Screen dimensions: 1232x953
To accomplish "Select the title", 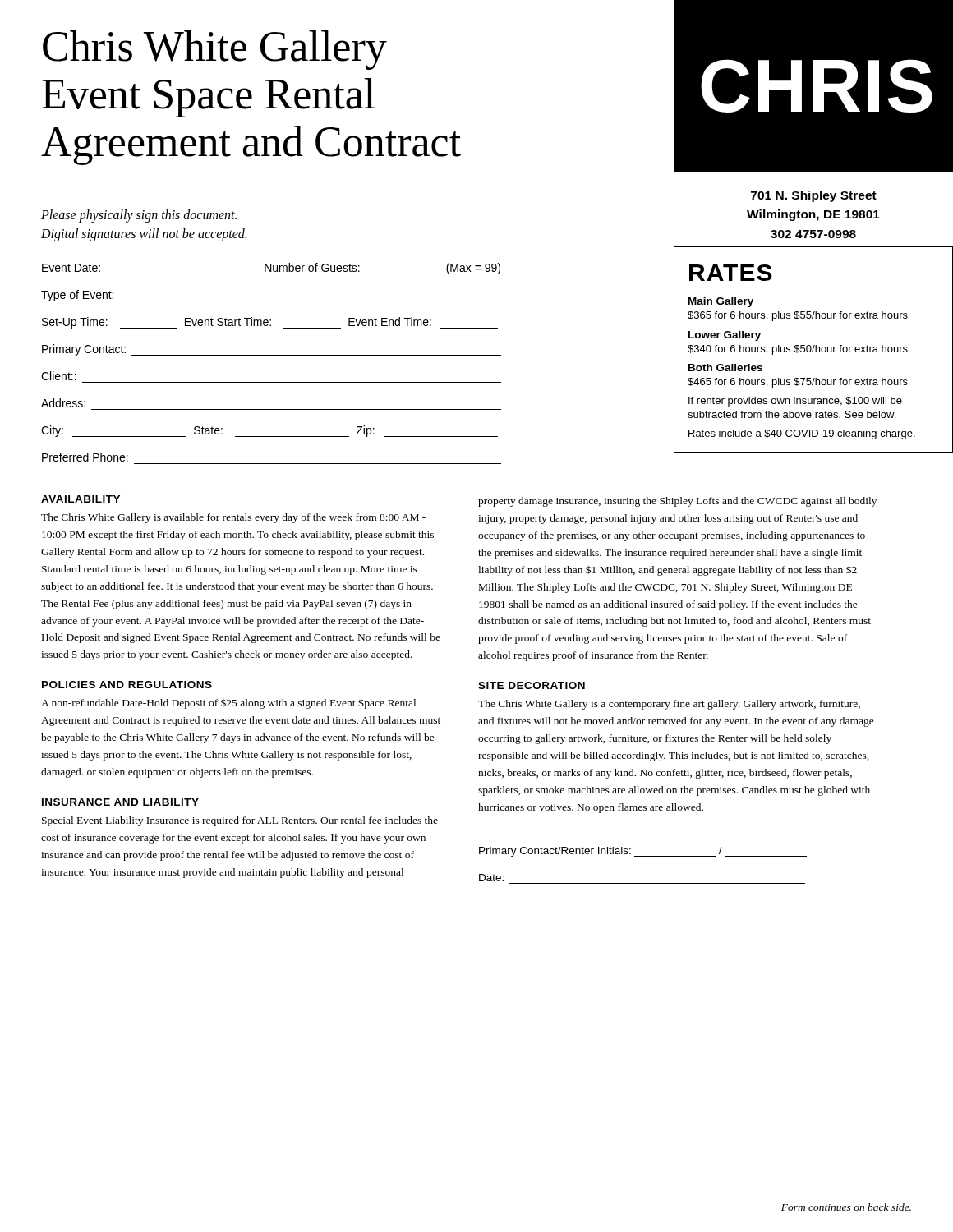I will (259, 95).
